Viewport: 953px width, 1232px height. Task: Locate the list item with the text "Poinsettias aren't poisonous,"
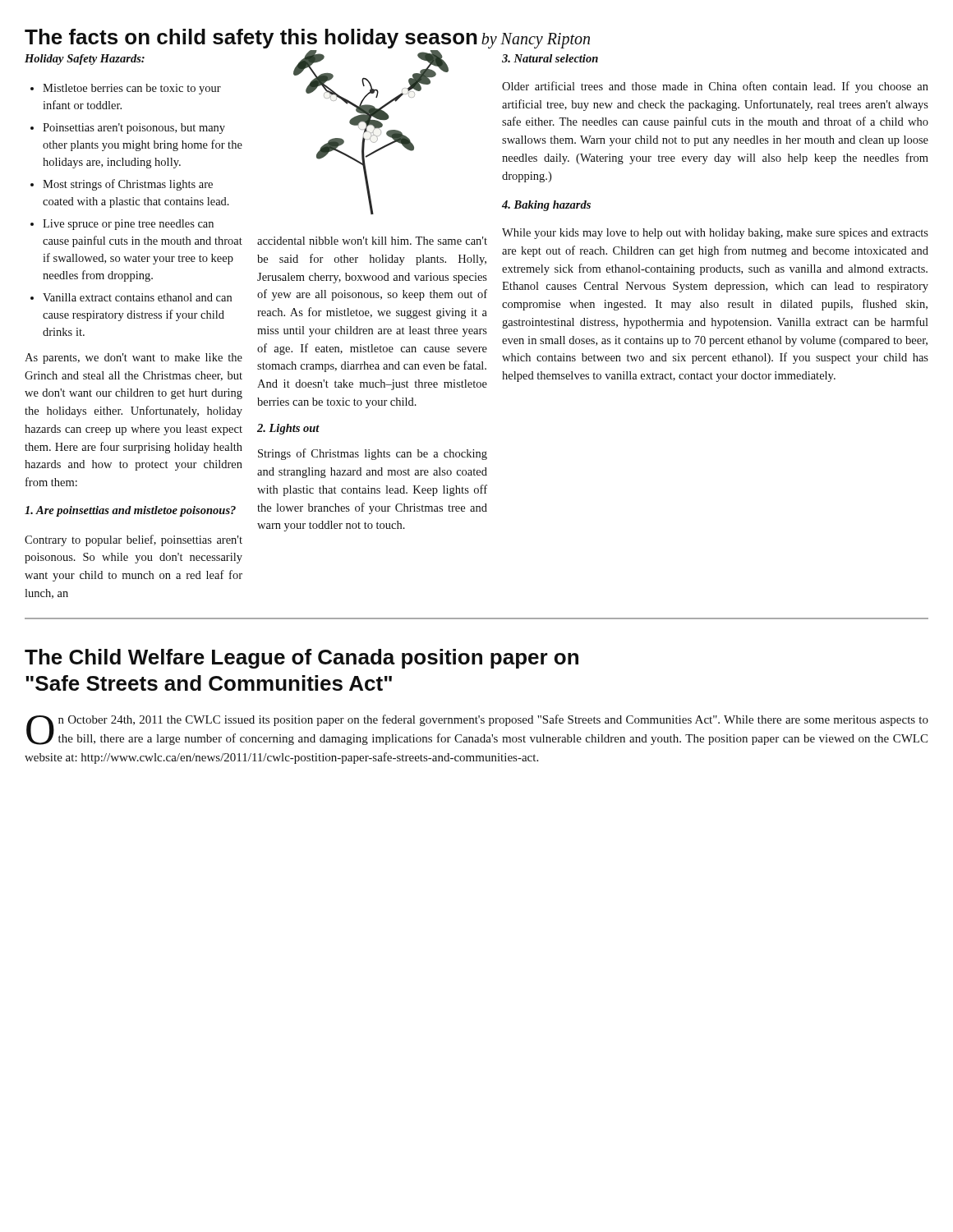point(137,145)
